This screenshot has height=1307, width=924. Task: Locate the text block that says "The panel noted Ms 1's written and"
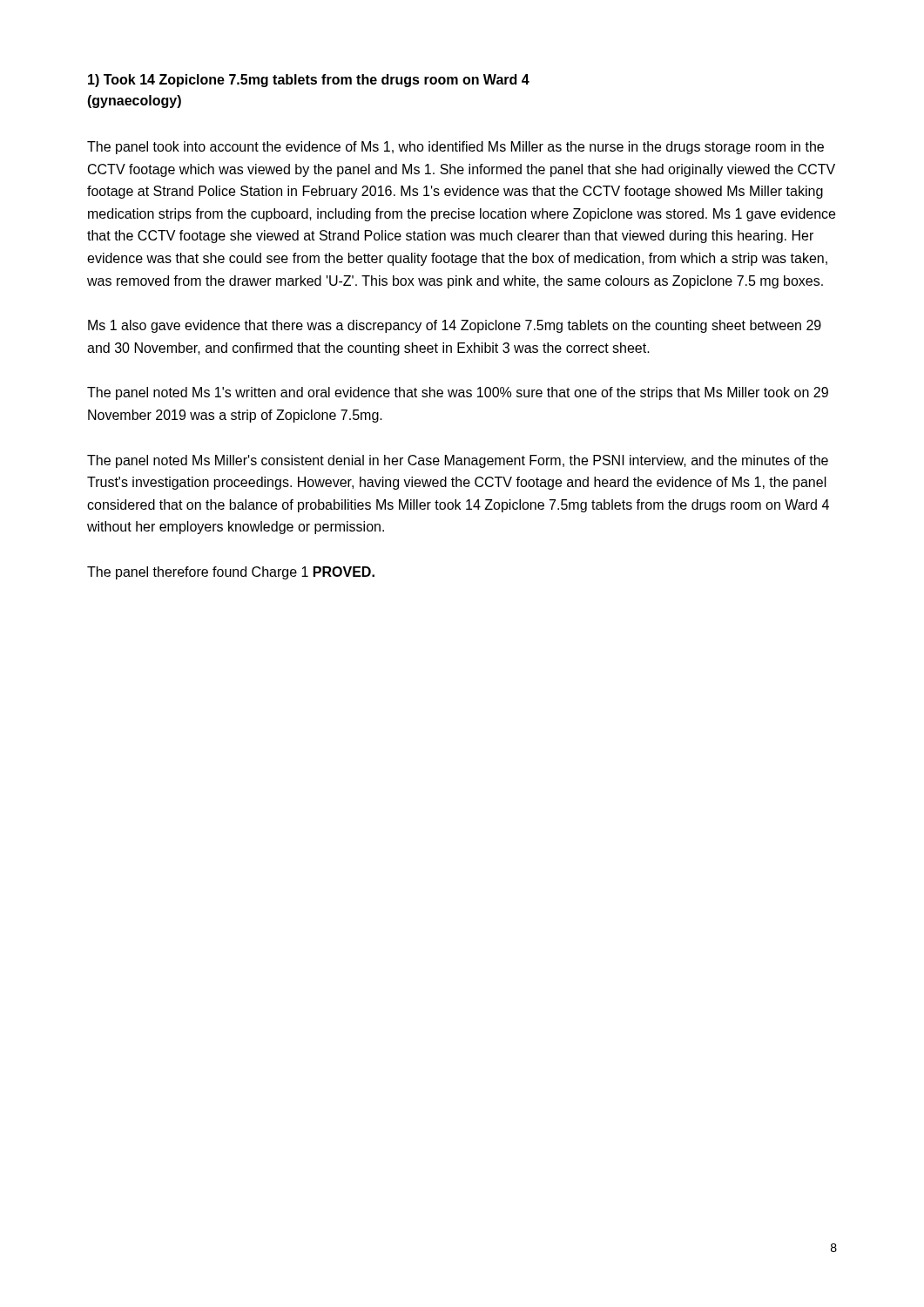tap(458, 404)
